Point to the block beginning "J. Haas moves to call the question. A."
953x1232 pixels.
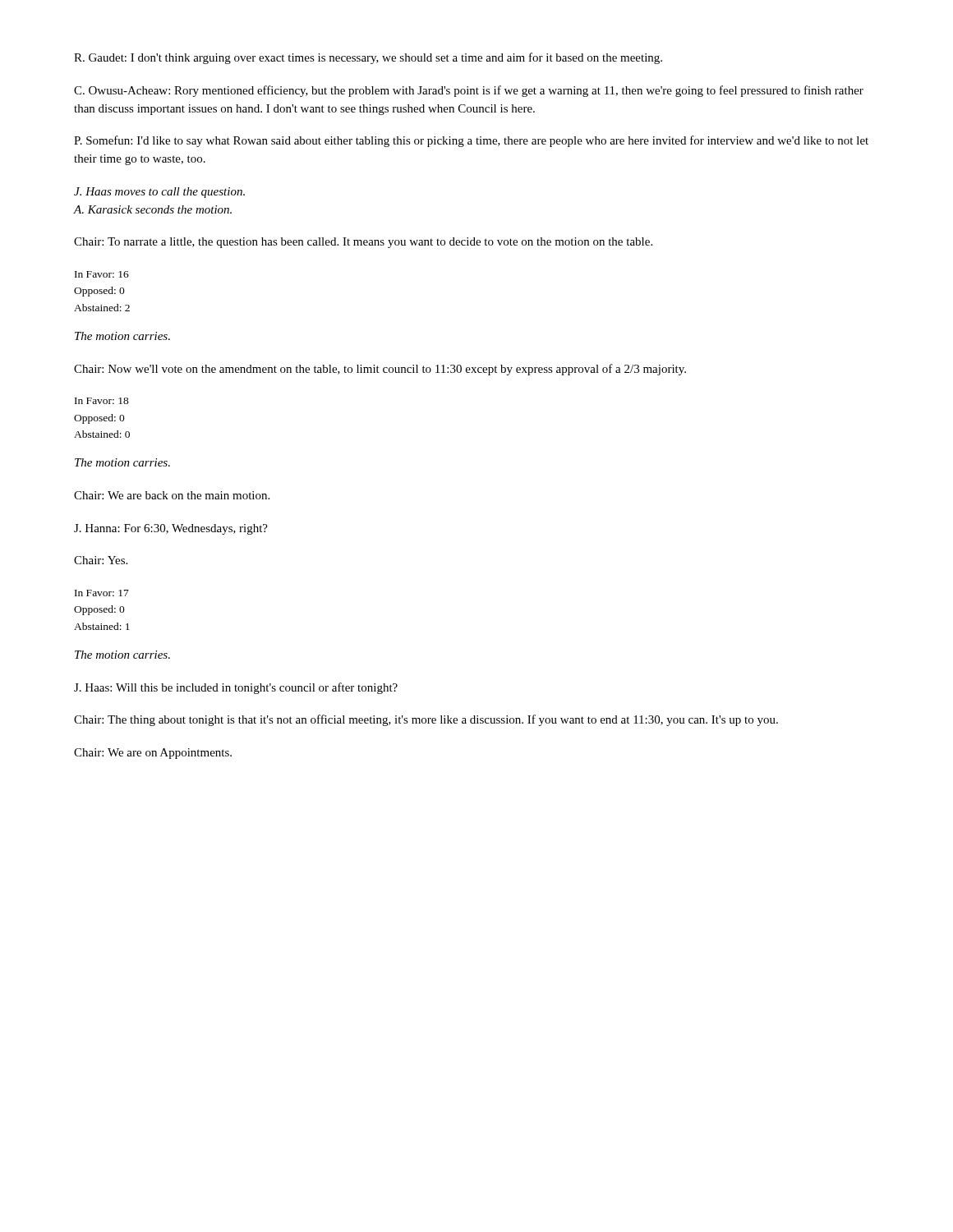tap(160, 200)
